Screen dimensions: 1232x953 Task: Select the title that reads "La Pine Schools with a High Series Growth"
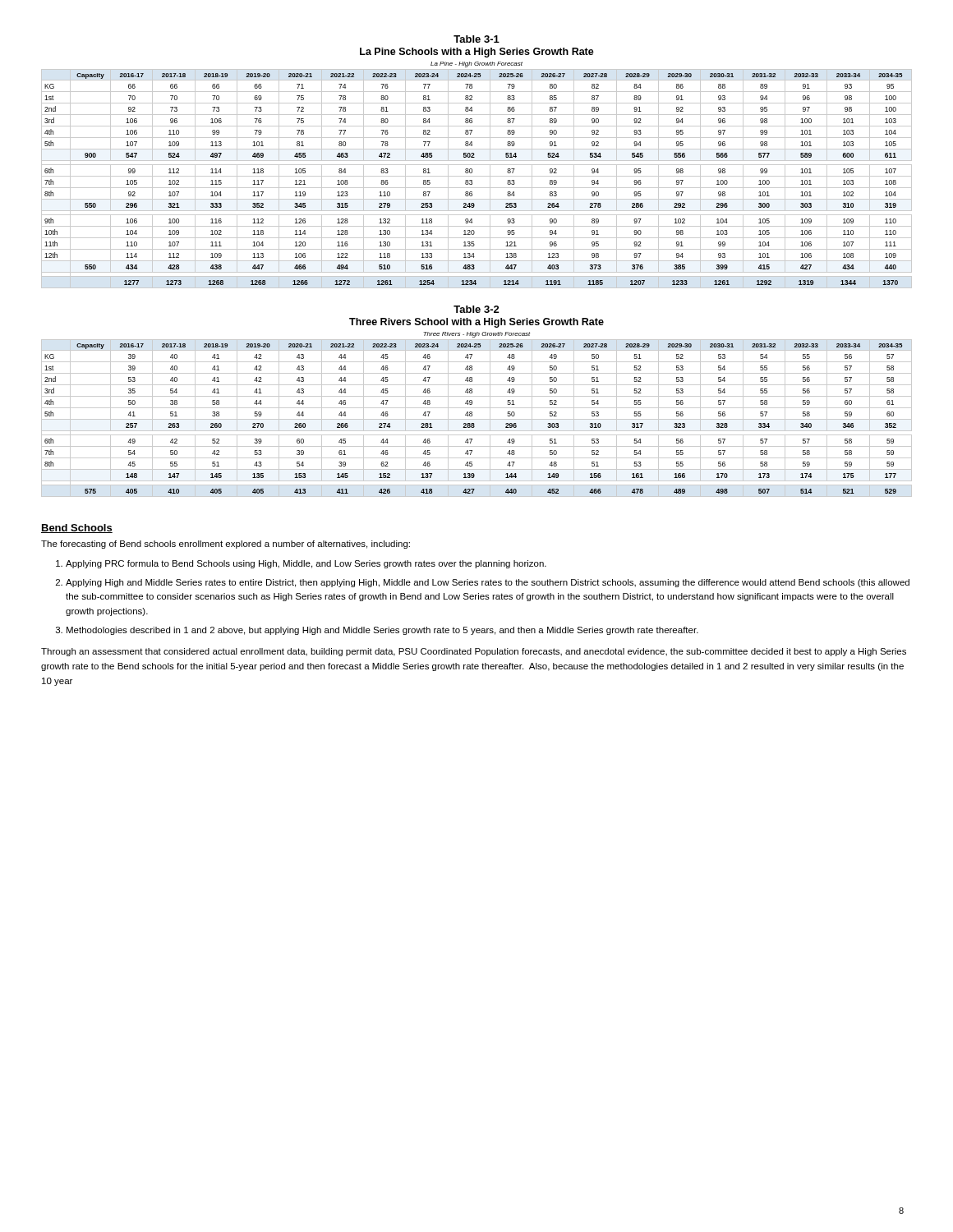tap(476, 52)
